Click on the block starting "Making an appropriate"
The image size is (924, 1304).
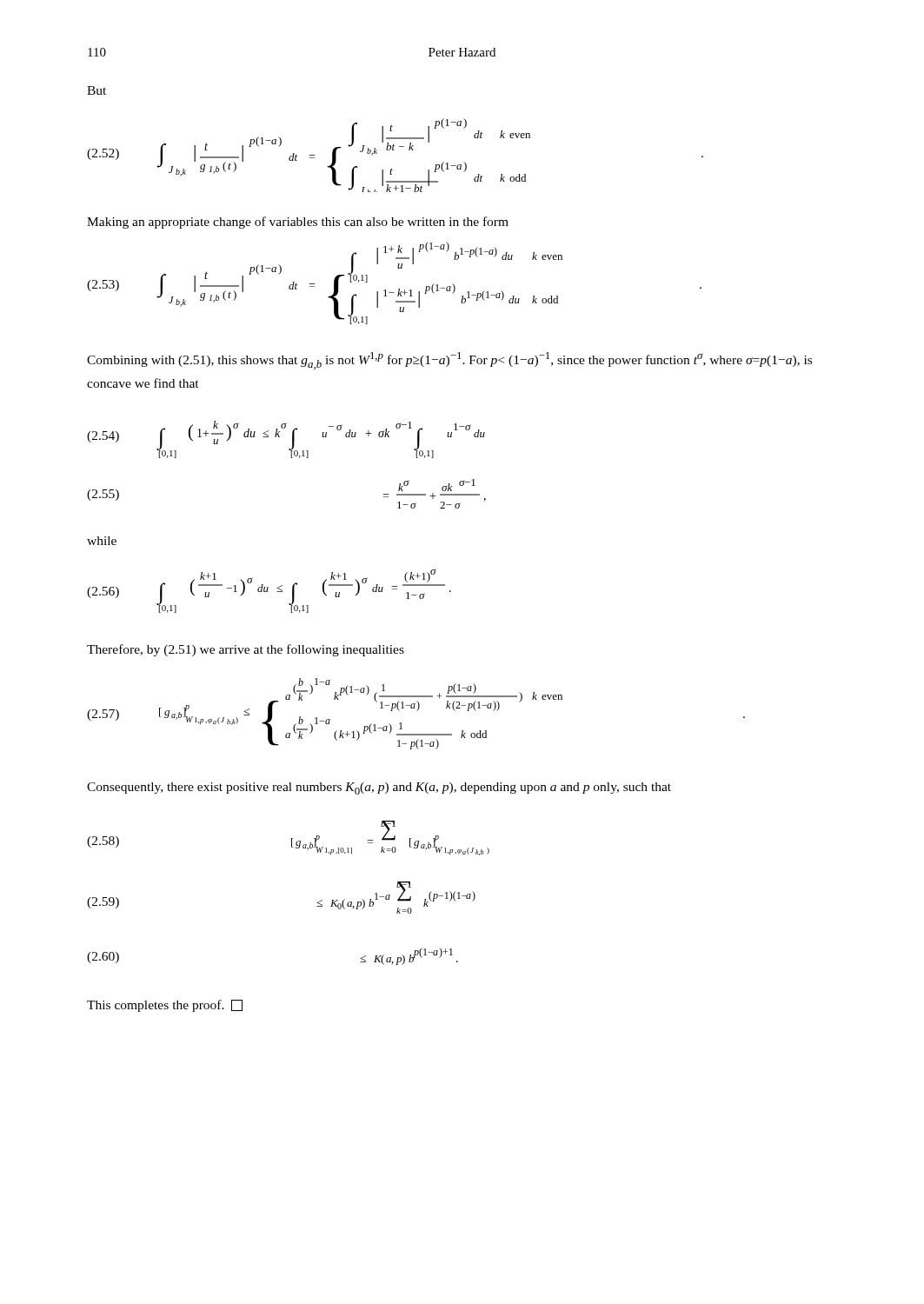pyautogui.click(x=298, y=221)
